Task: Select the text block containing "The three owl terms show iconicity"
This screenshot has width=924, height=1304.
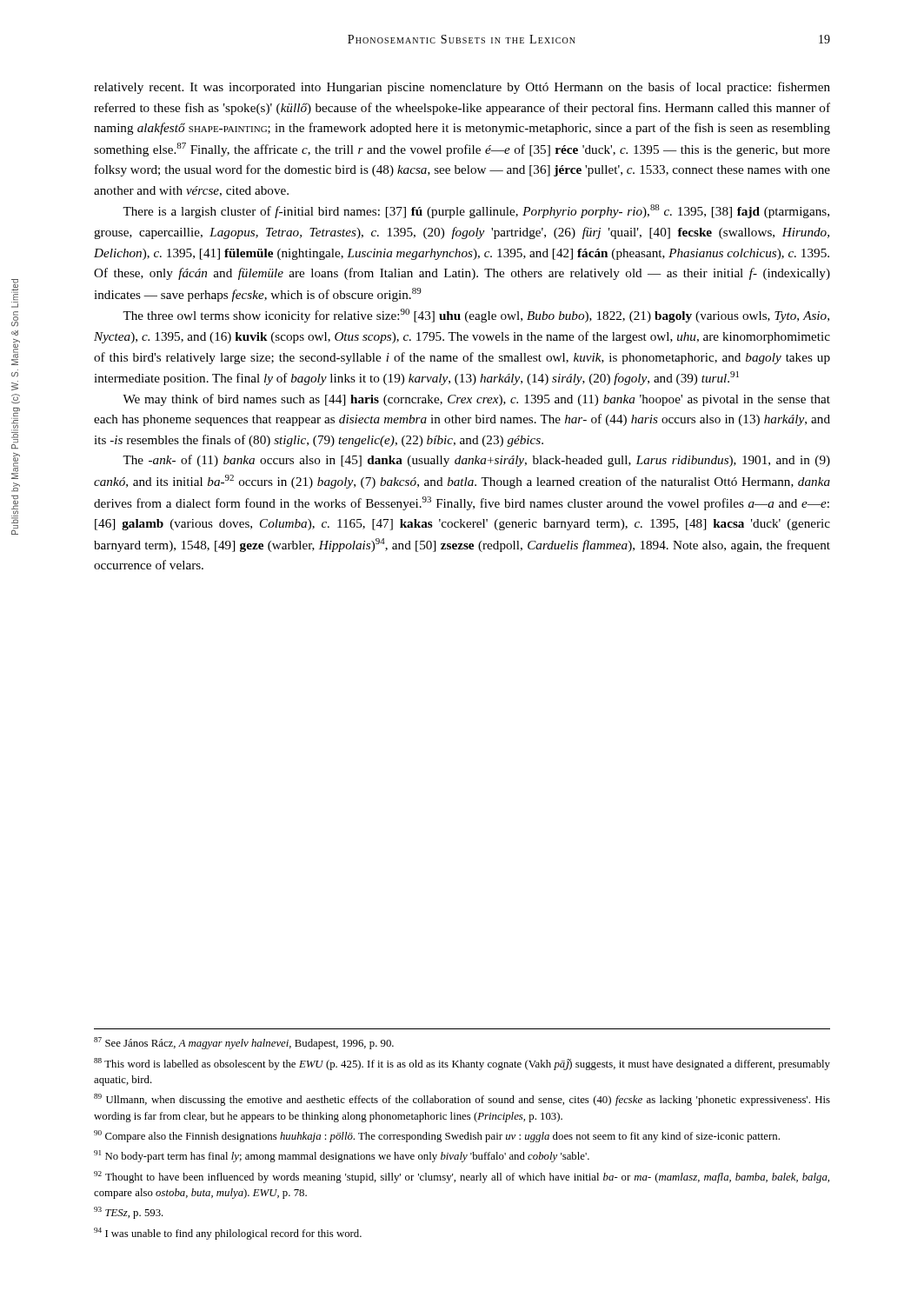Action: click(x=462, y=346)
